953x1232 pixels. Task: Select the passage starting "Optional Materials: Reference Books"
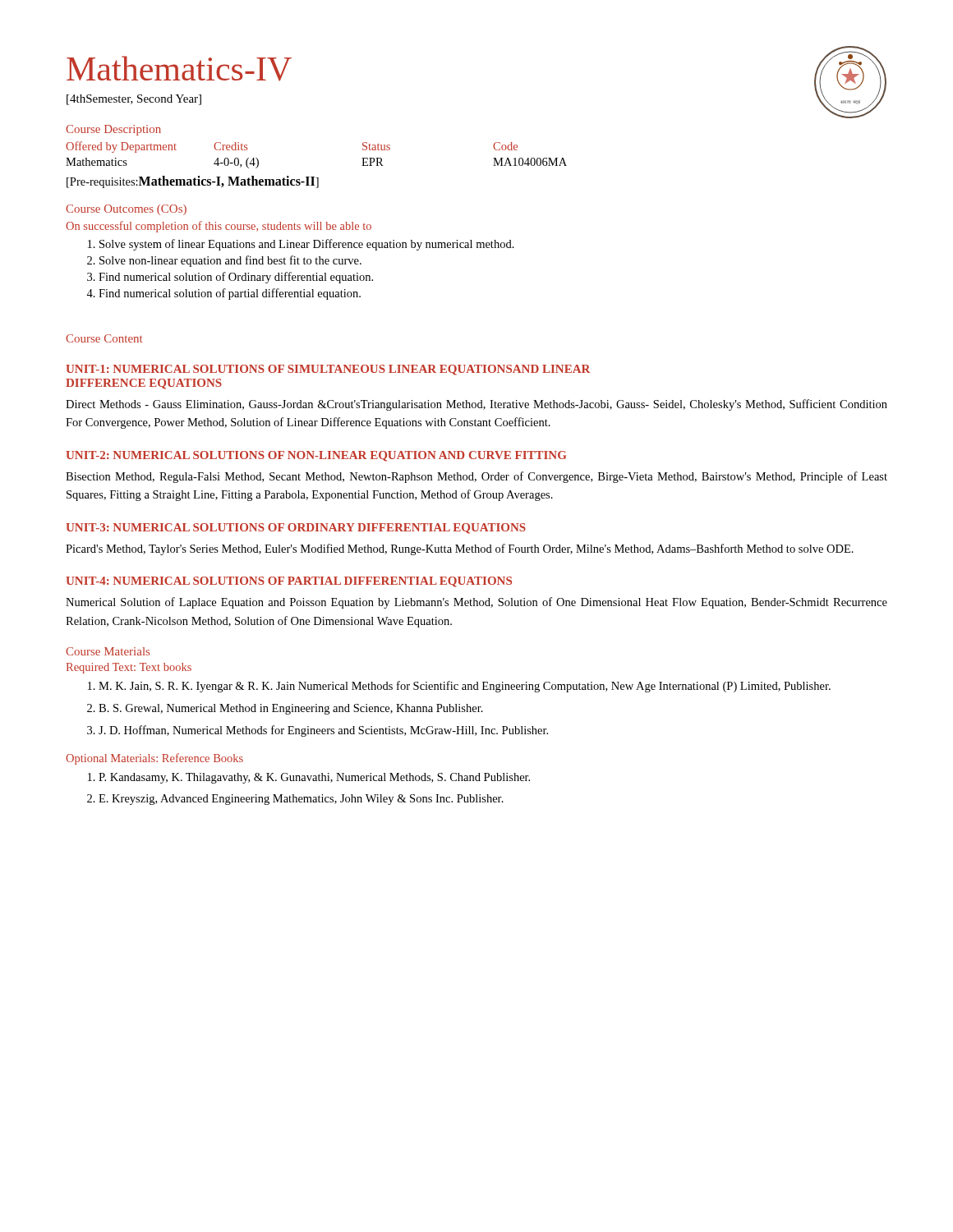tap(155, 758)
